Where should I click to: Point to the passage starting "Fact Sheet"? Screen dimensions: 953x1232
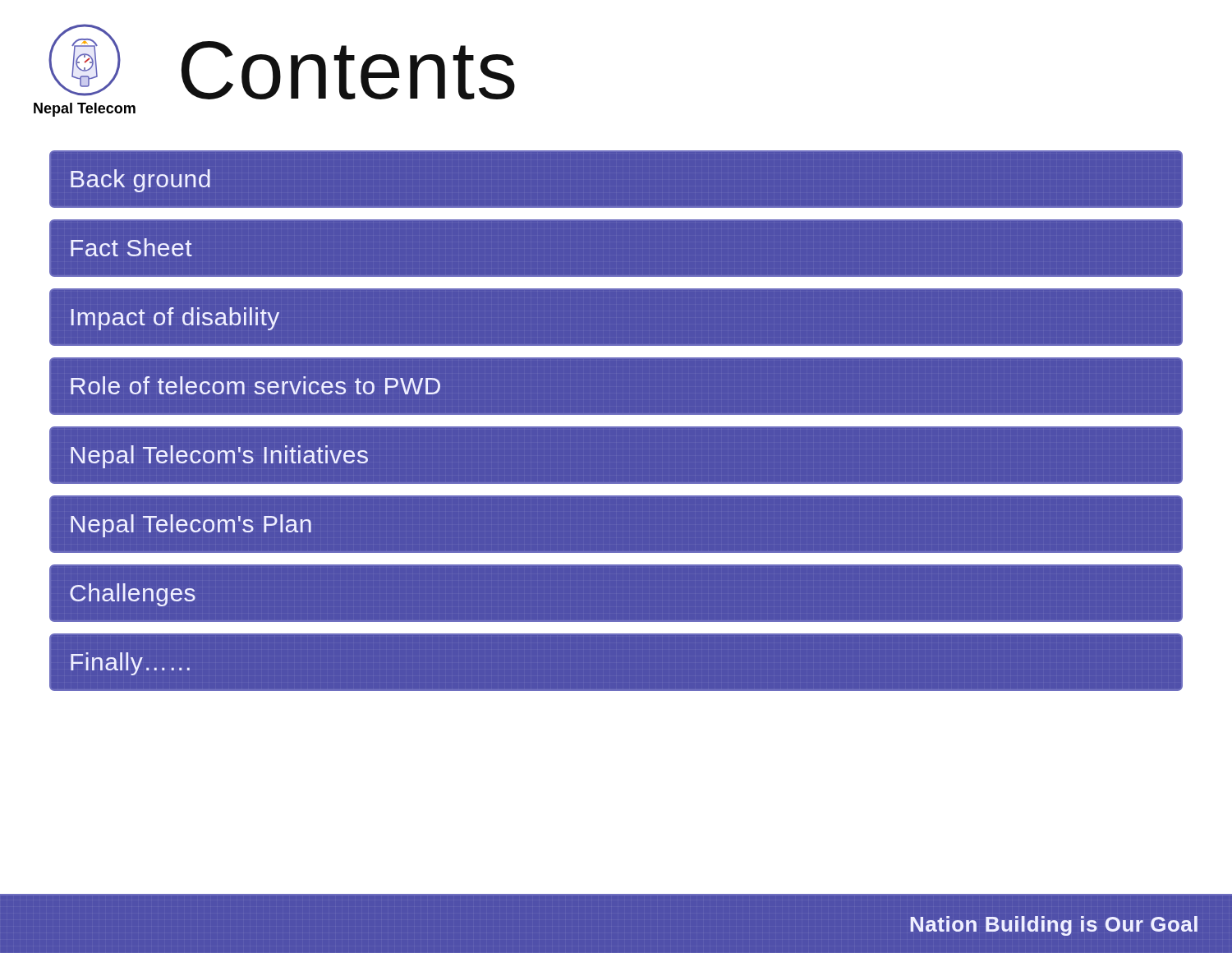pos(131,248)
